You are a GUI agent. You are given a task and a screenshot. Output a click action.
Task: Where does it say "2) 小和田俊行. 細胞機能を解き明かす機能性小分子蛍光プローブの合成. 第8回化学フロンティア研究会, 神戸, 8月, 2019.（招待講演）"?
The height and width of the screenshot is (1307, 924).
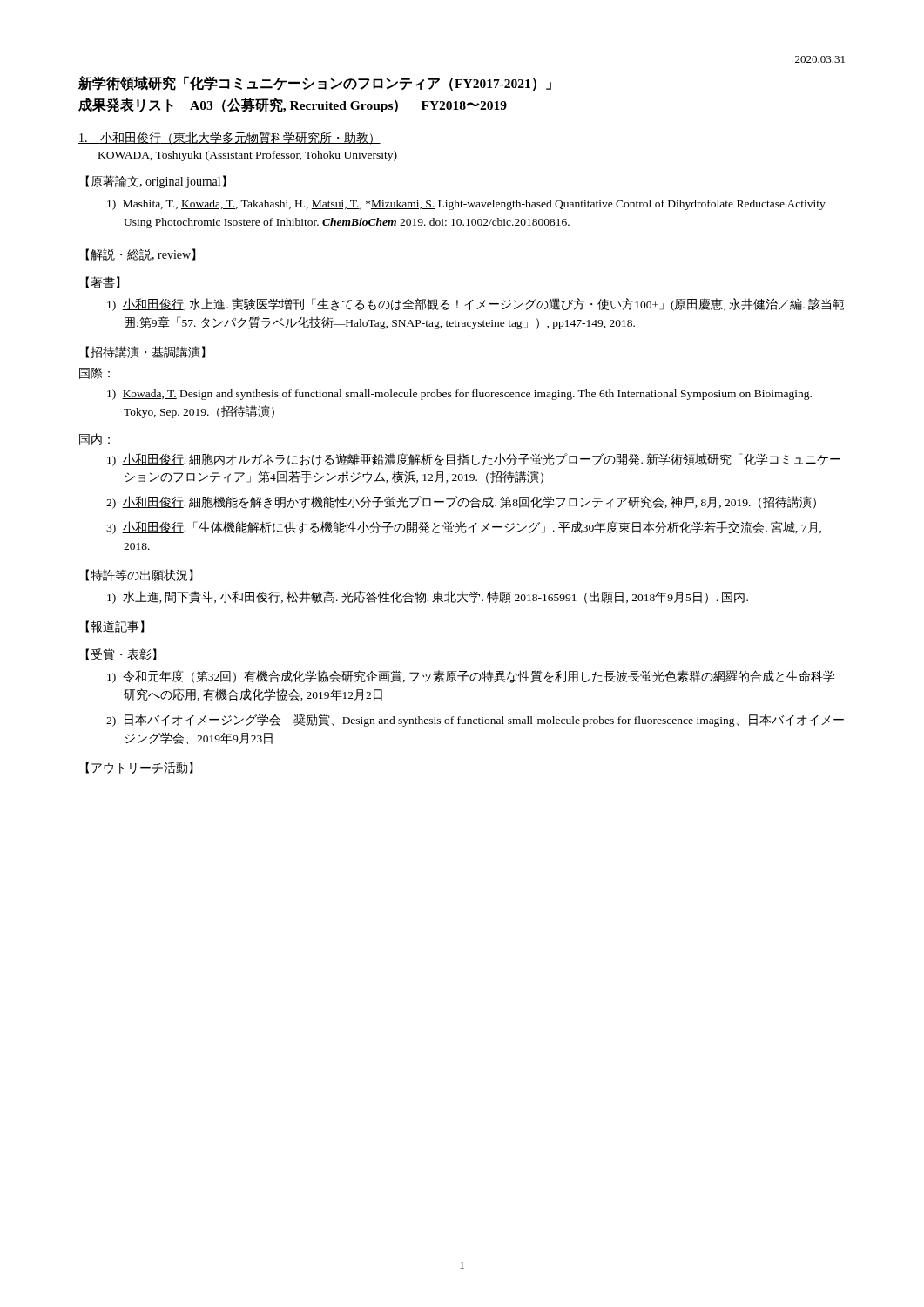point(465,503)
